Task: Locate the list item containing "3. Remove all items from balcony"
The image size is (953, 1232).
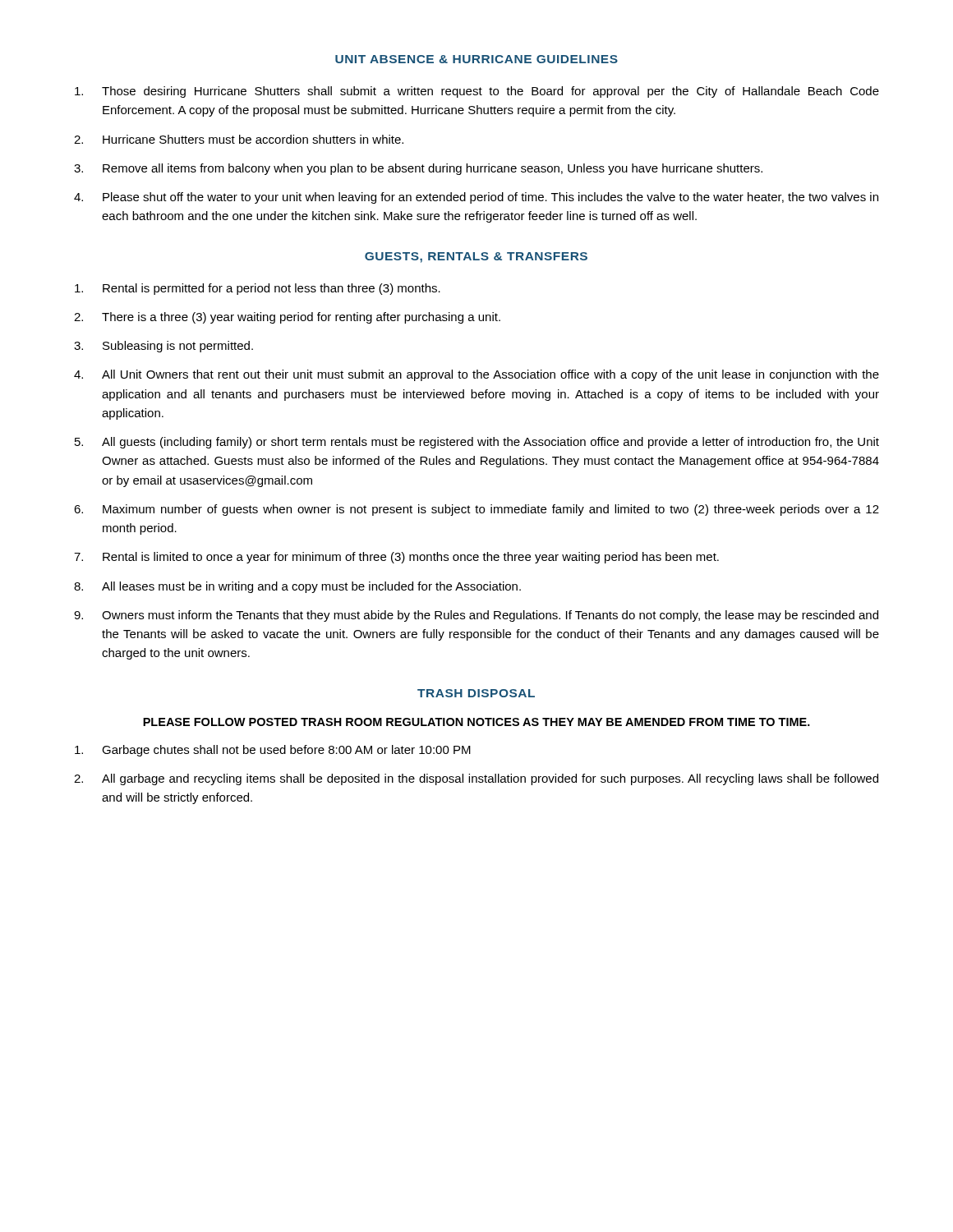Action: tap(476, 168)
